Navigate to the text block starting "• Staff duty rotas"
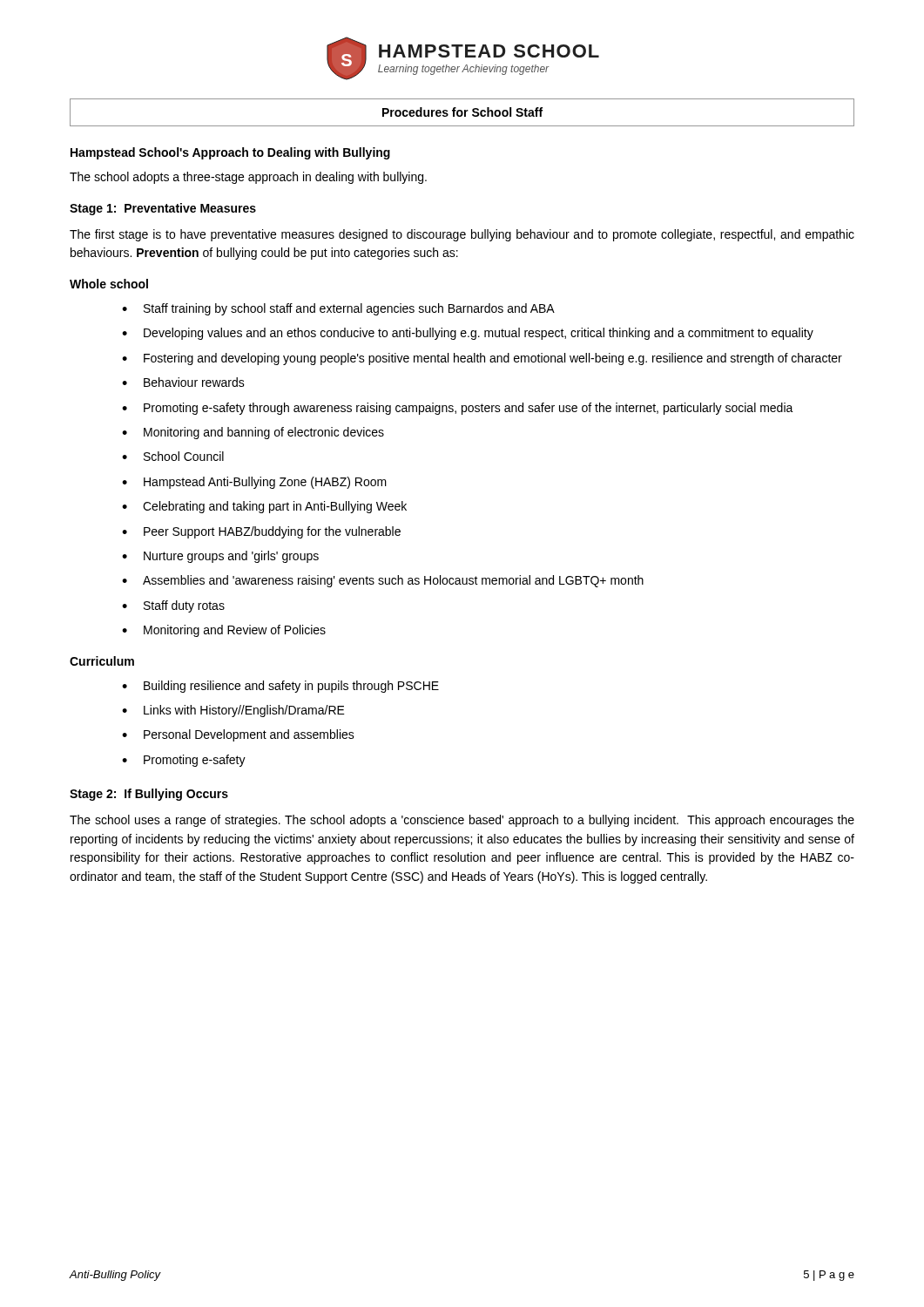 tap(173, 606)
